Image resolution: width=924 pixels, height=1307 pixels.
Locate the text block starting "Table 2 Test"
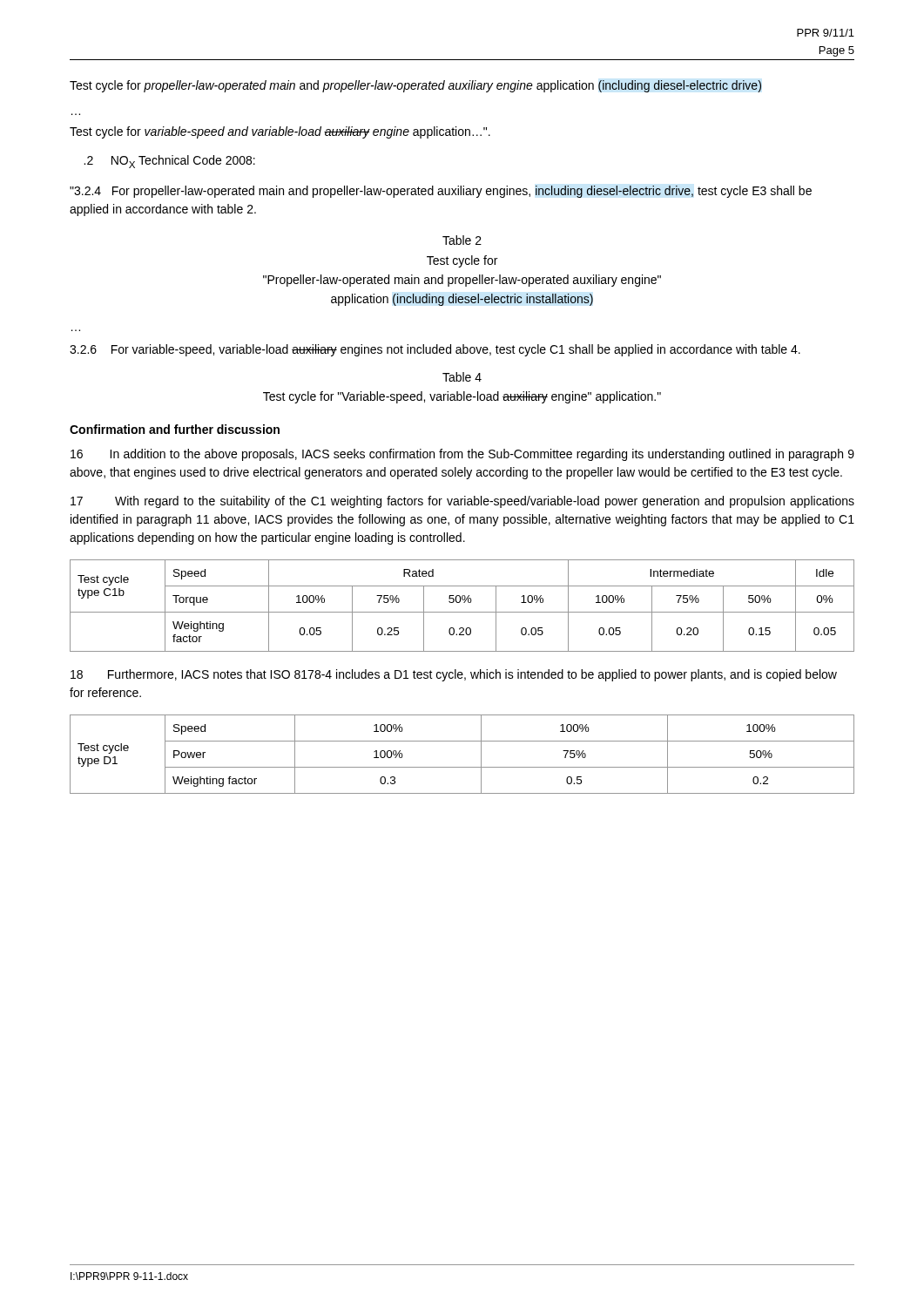(x=462, y=270)
